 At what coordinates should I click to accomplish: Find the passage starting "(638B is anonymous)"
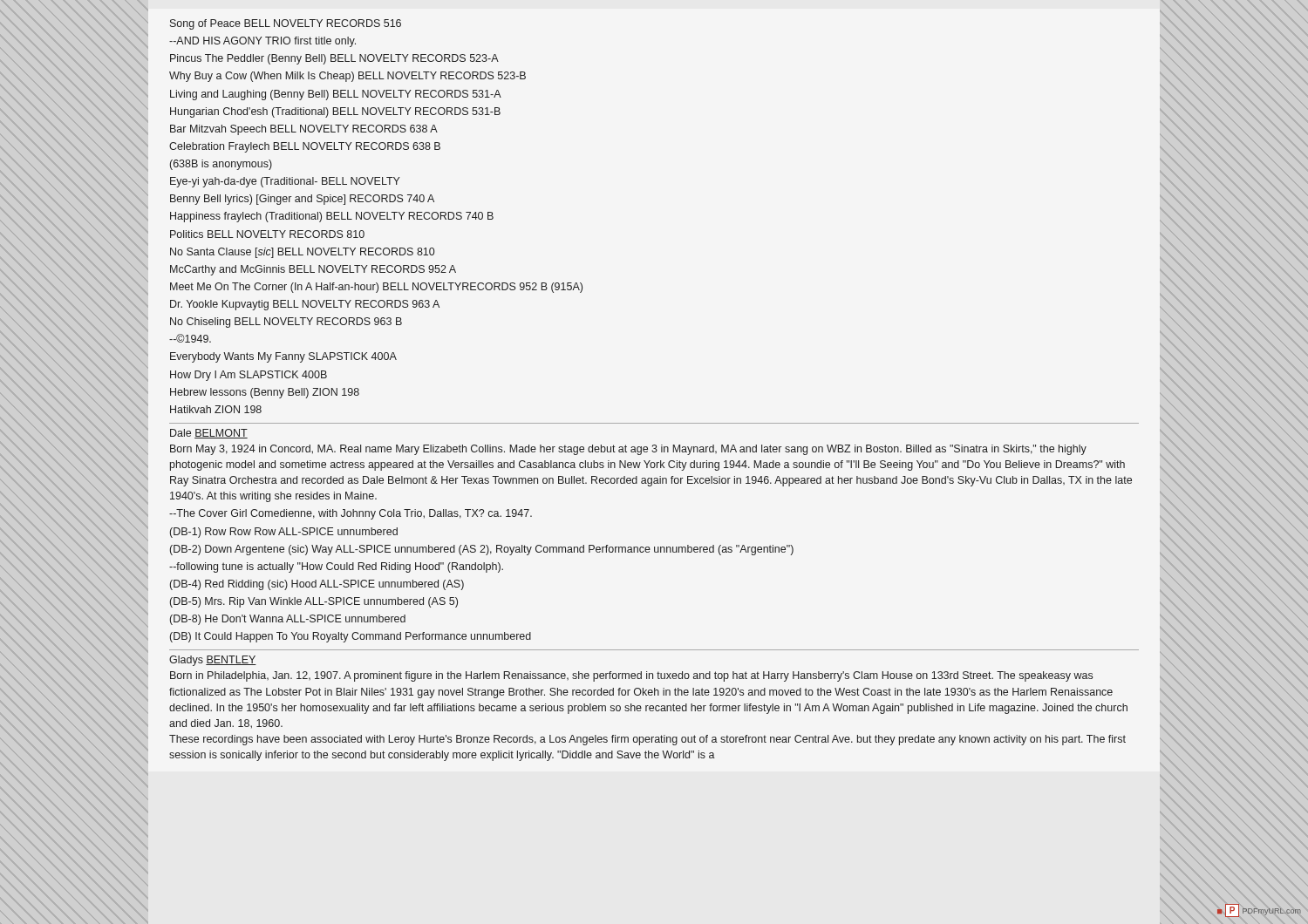[221, 164]
